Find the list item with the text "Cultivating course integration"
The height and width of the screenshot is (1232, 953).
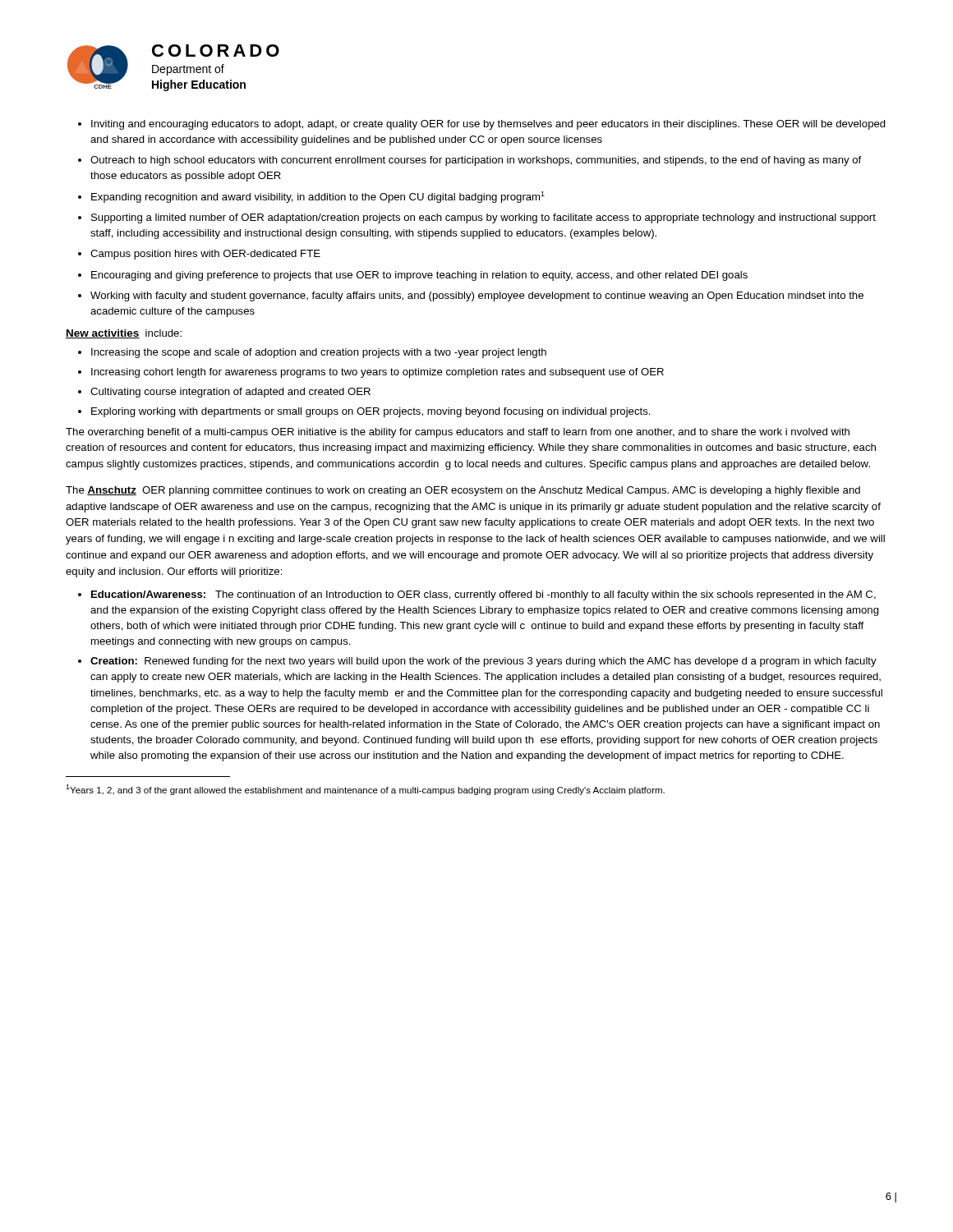[230, 393]
